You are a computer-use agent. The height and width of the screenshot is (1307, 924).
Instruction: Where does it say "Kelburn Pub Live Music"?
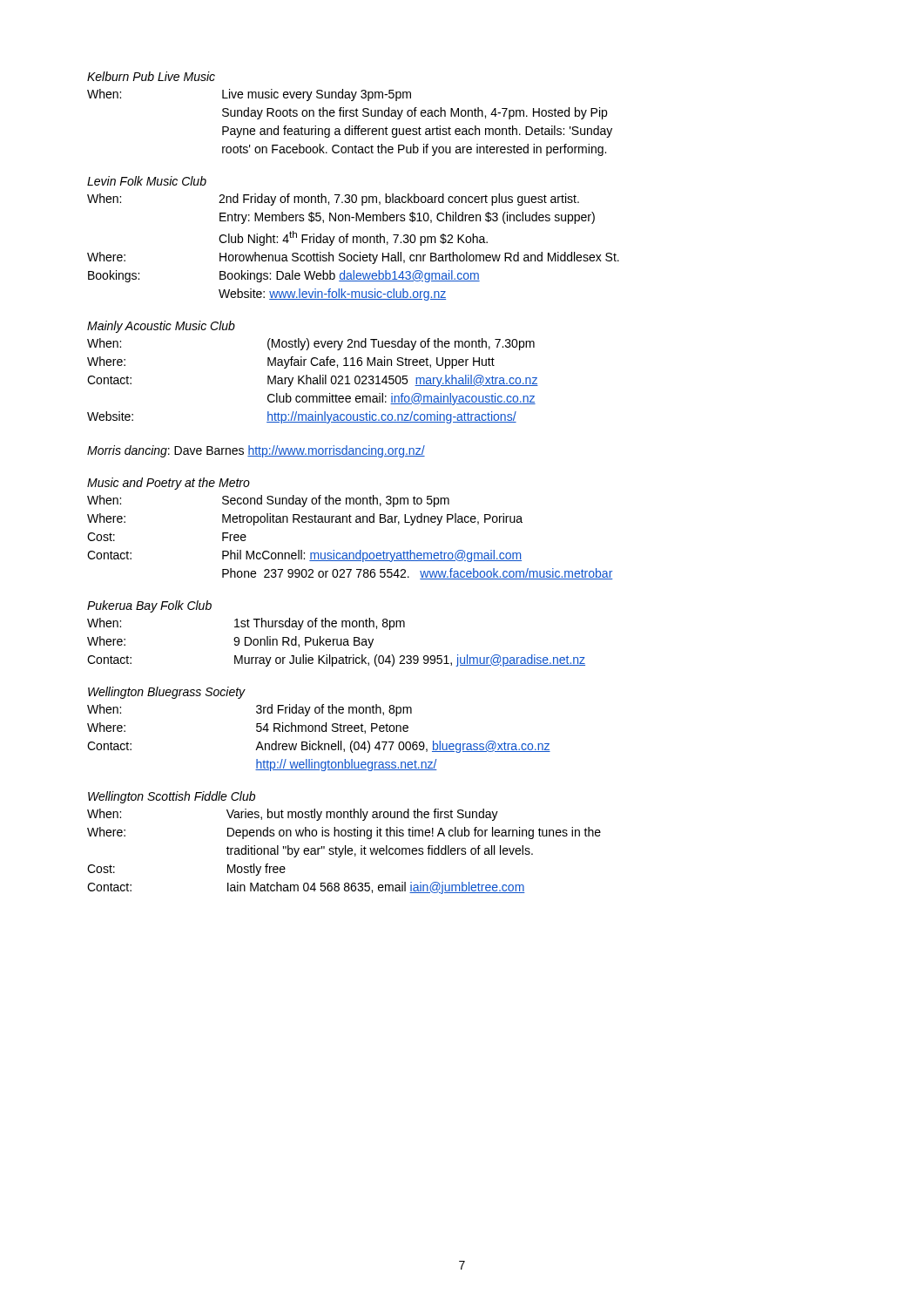click(151, 77)
